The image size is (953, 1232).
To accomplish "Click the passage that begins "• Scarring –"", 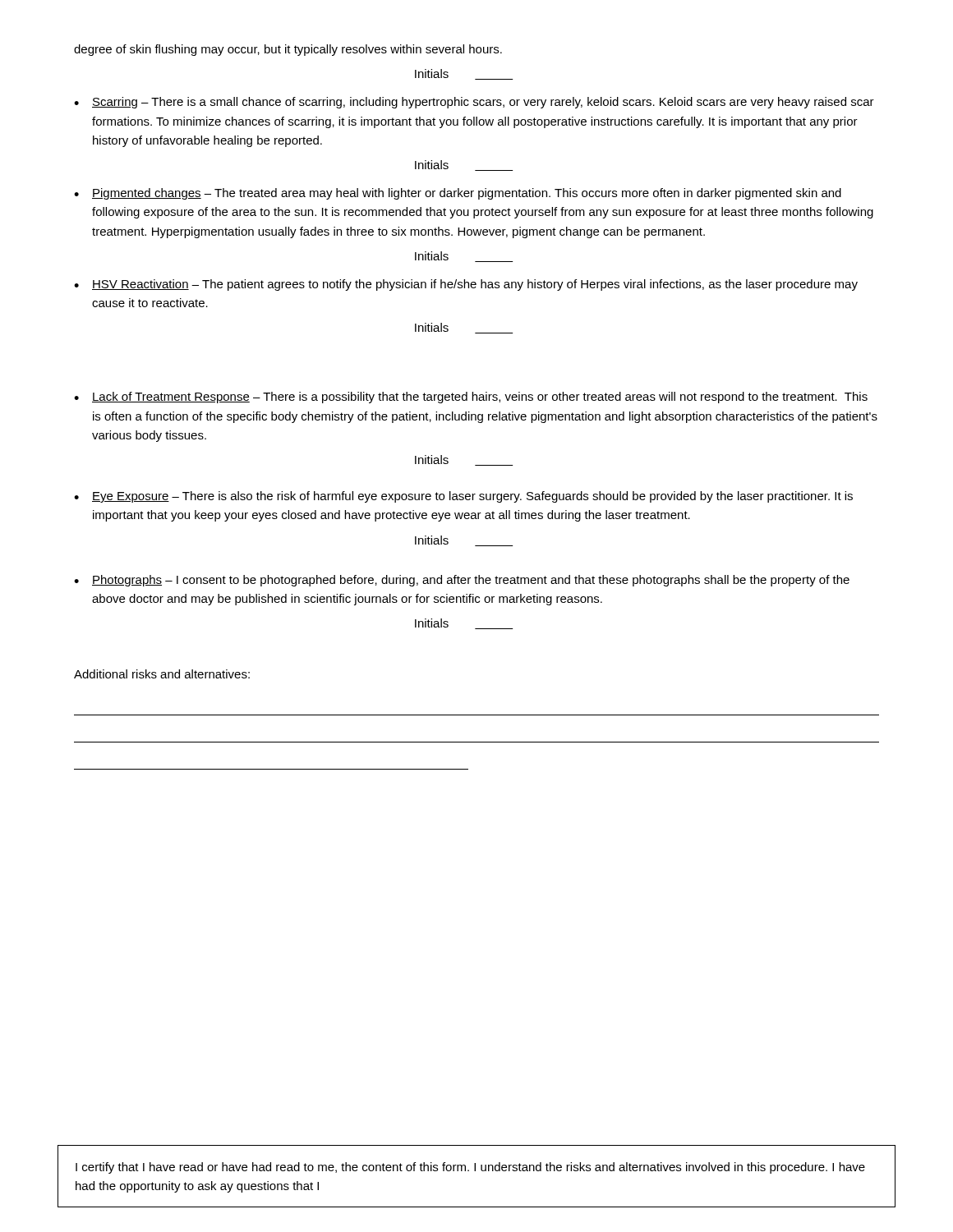I will click(x=476, y=121).
